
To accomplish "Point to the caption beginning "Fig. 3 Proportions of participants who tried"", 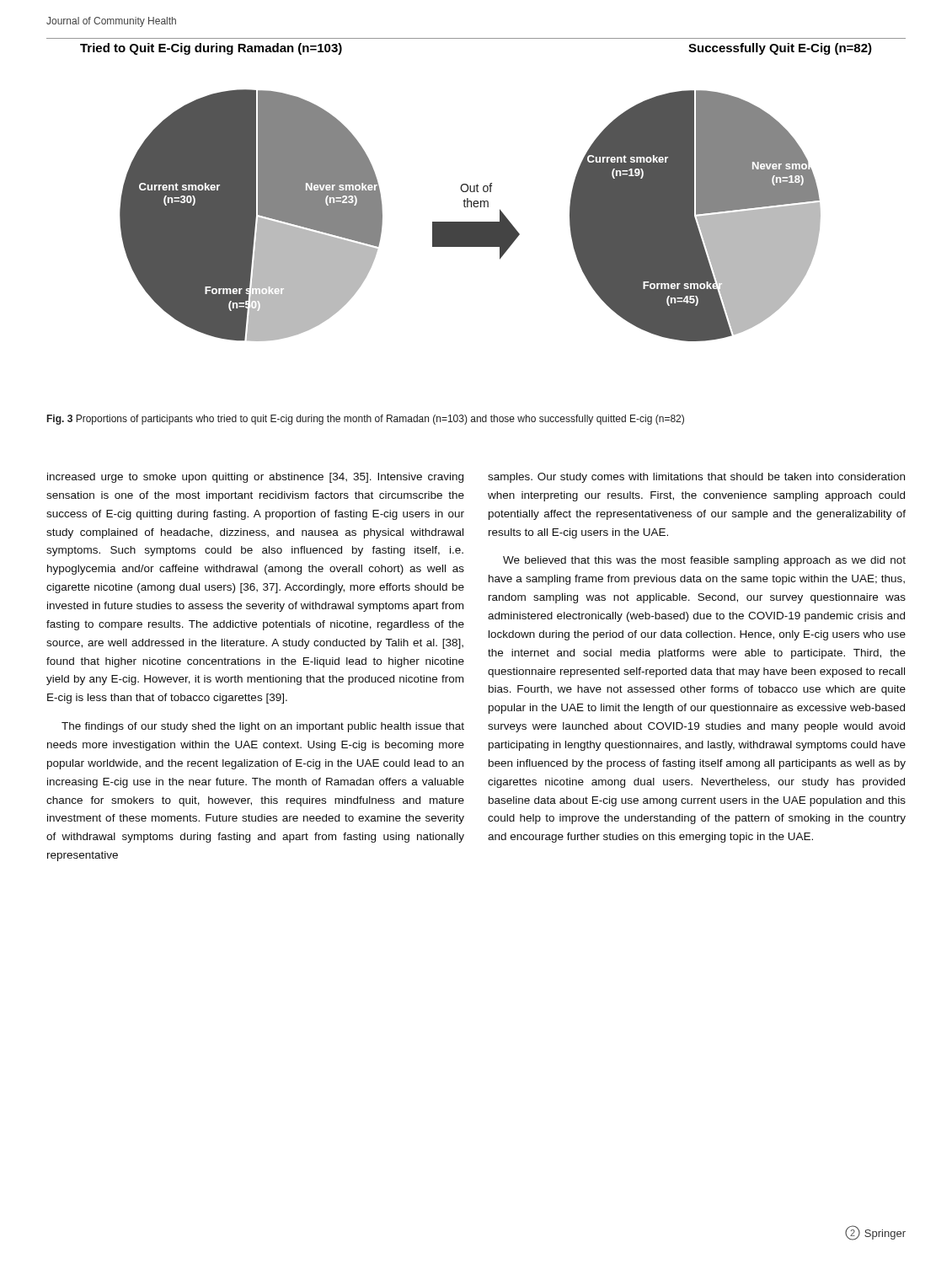I will (x=366, y=419).
